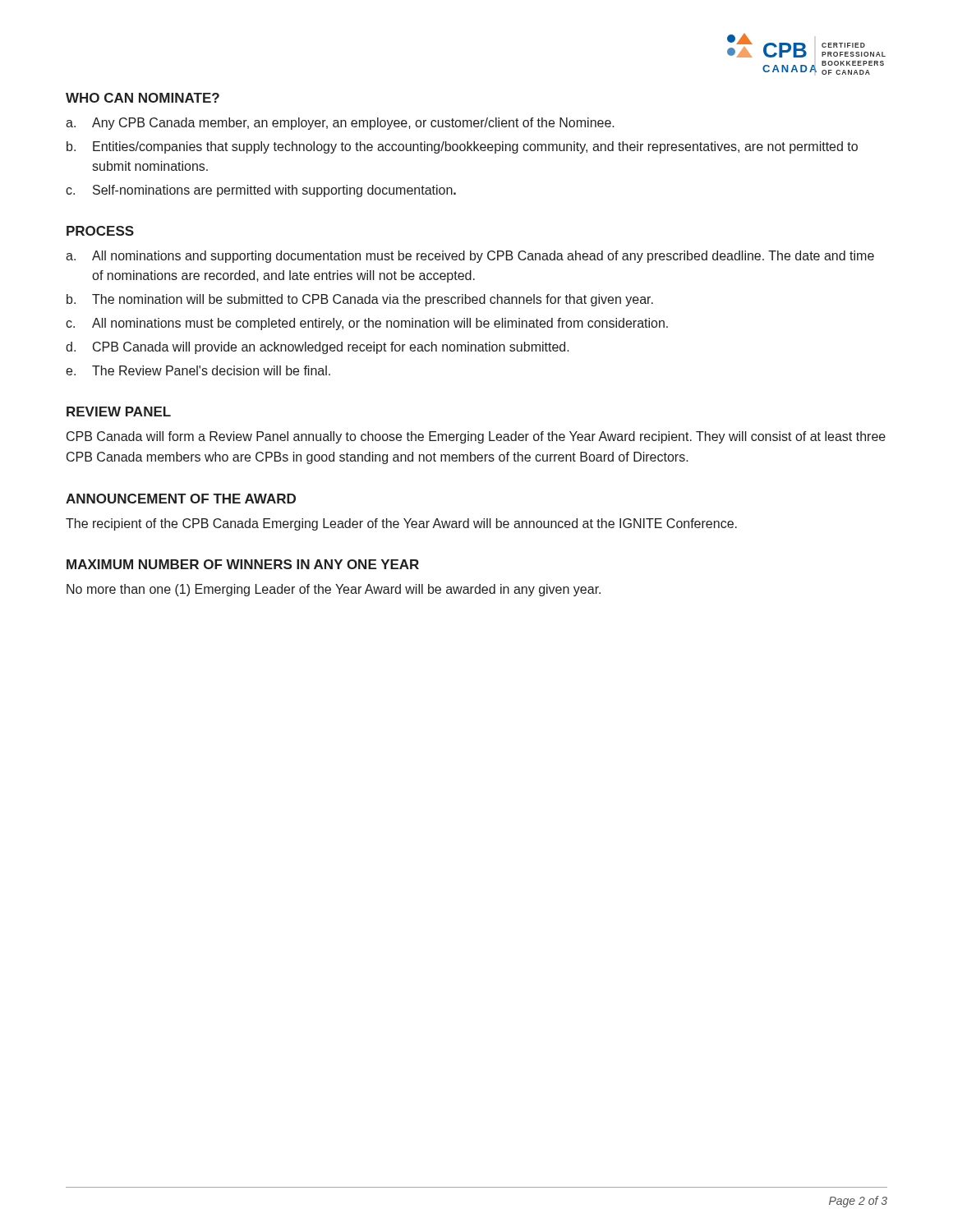The image size is (953, 1232).
Task: Find the element starting "b. The nomination will be submitted"
Action: click(476, 300)
